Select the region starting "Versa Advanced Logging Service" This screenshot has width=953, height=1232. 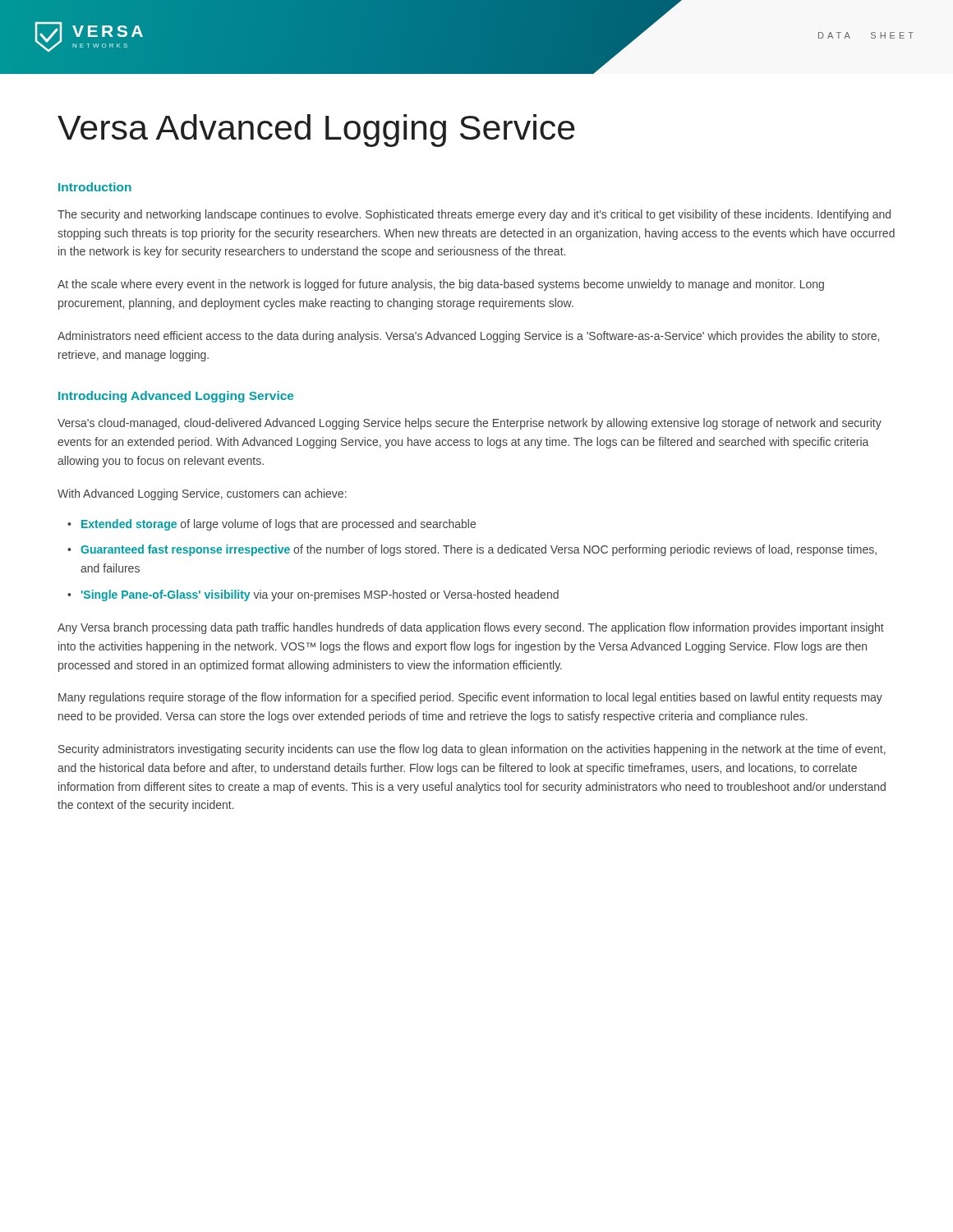(x=476, y=128)
